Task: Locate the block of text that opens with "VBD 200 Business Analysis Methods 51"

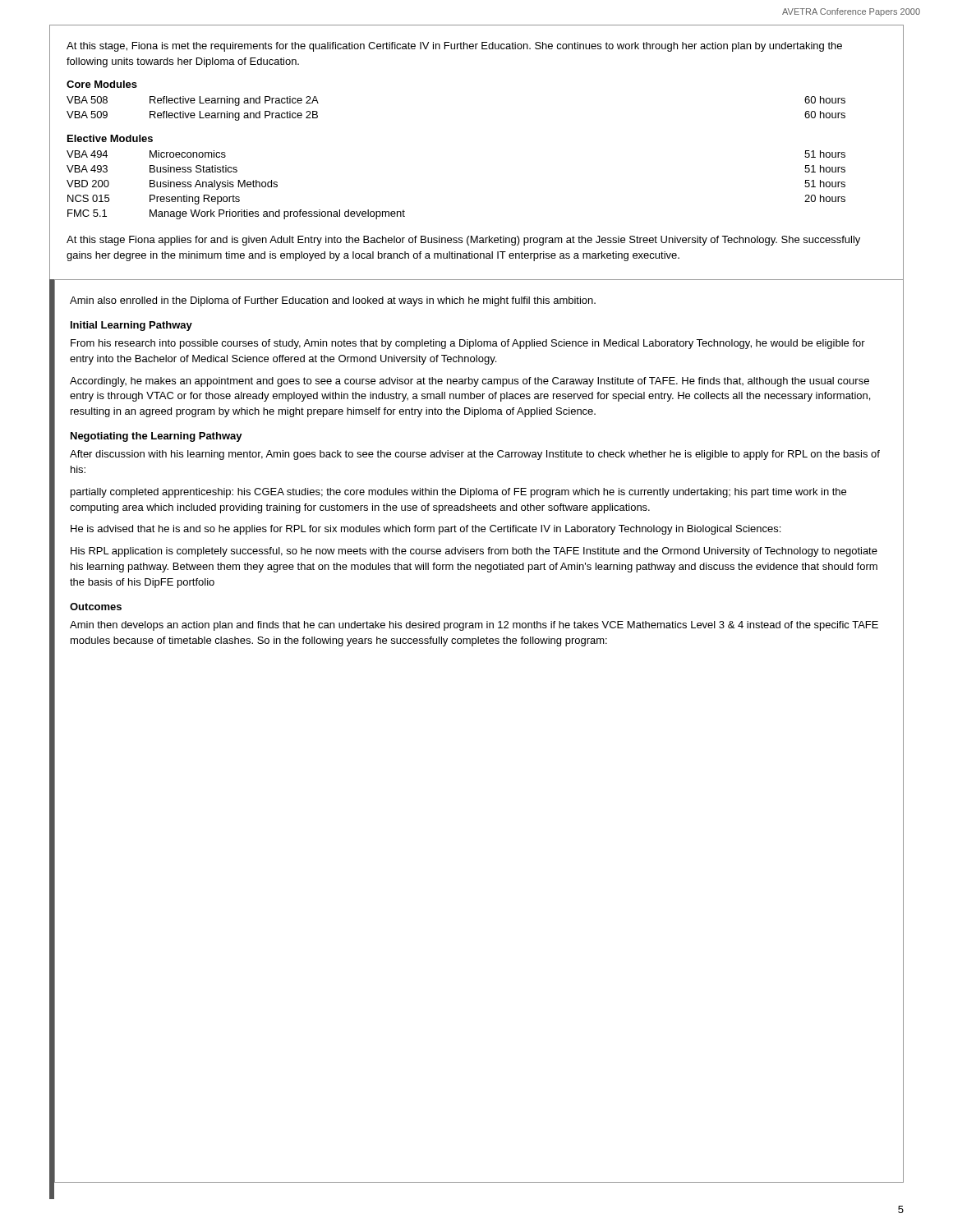Action: coord(86,186)
